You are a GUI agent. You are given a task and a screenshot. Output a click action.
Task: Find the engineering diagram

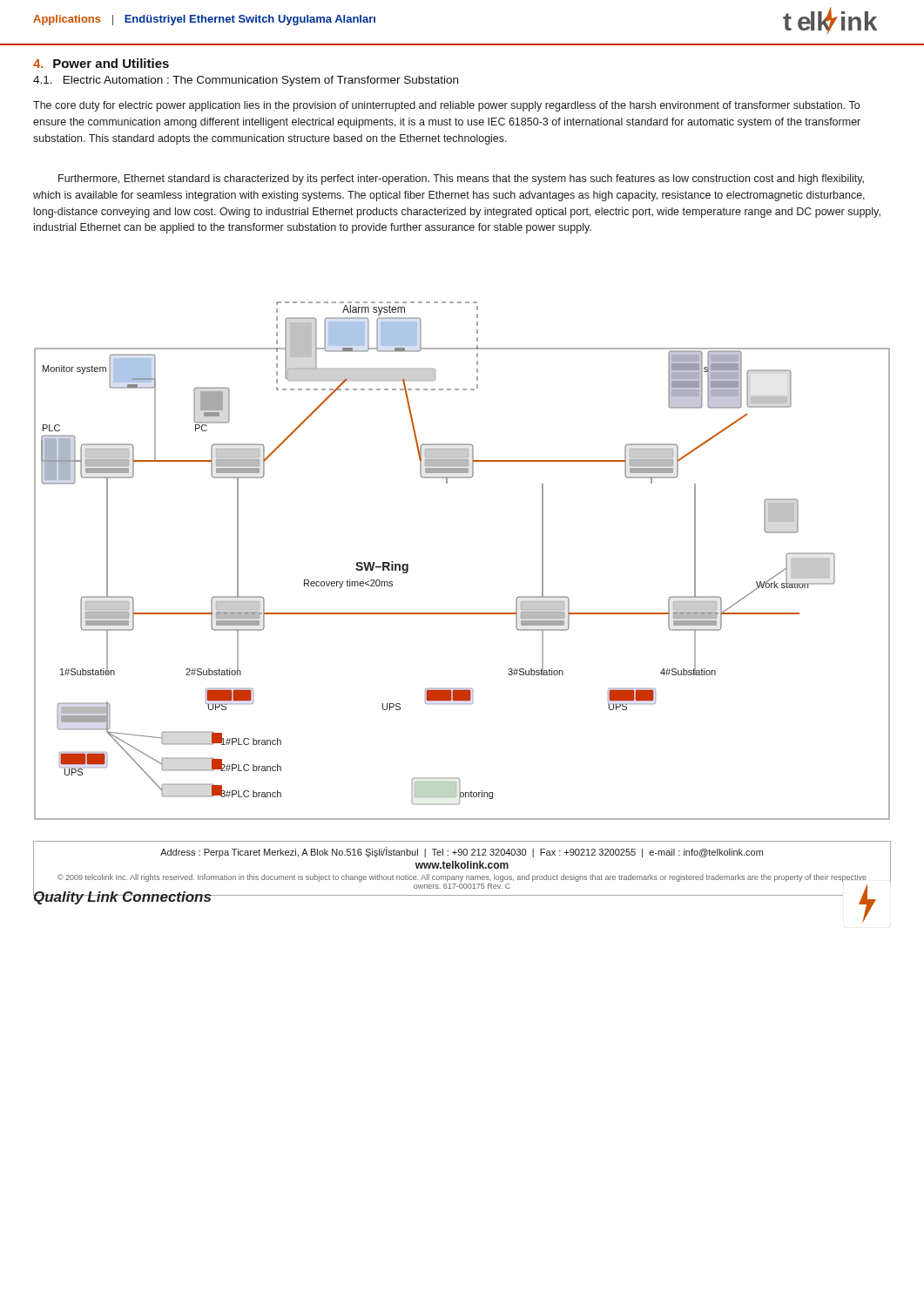[462, 562]
